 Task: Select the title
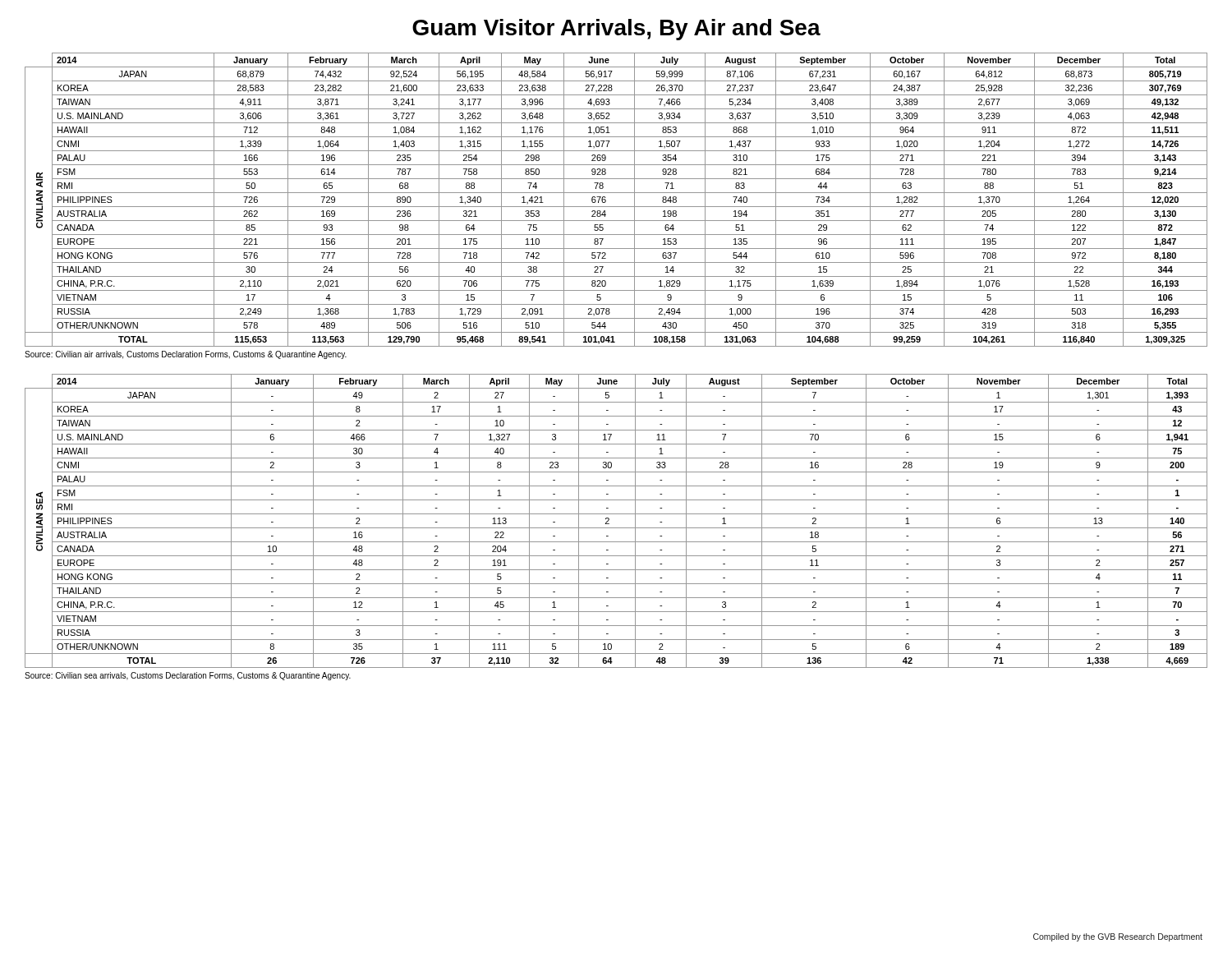pyautogui.click(x=616, y=27)
